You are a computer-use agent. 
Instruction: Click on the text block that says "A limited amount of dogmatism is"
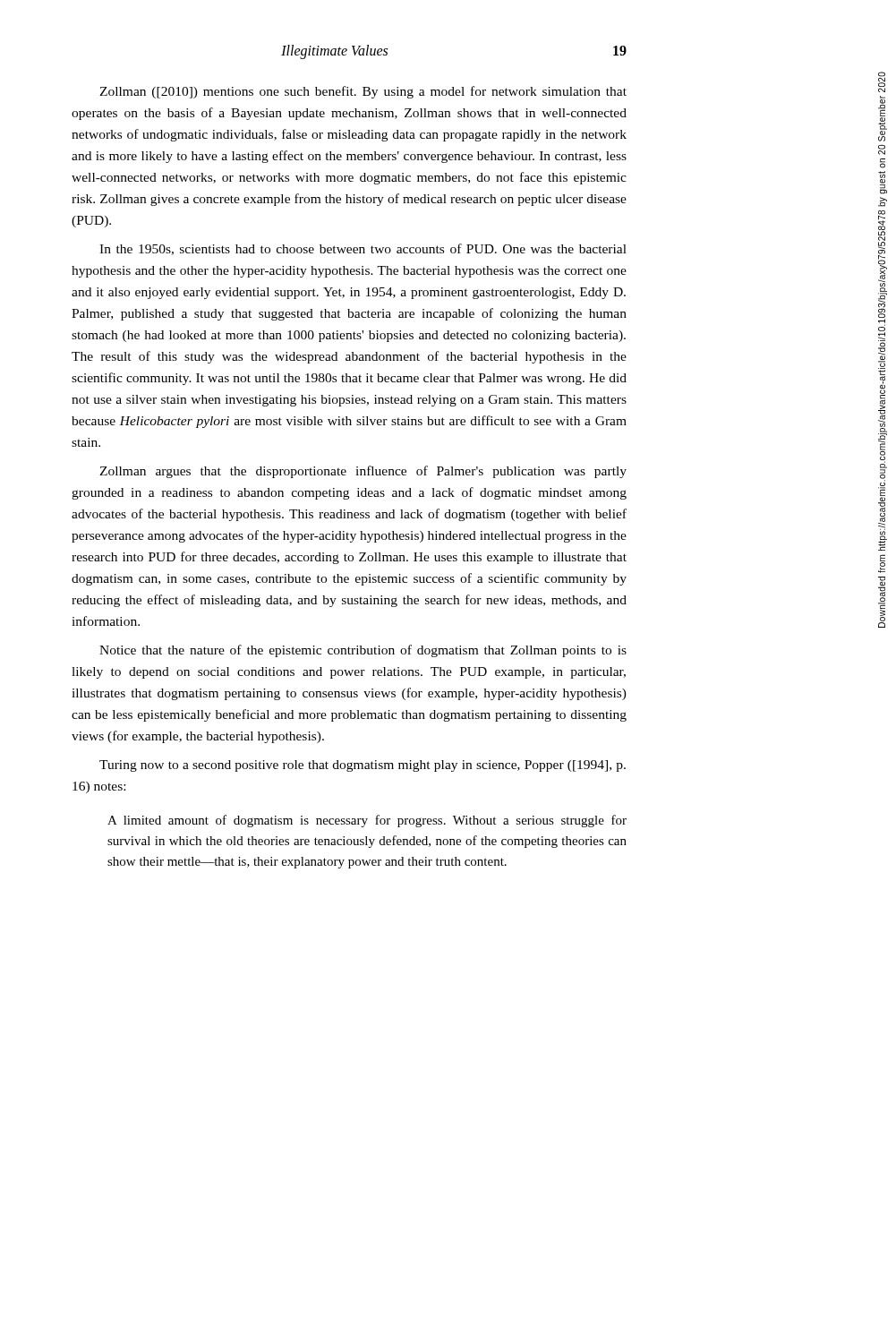click(367, 841)
